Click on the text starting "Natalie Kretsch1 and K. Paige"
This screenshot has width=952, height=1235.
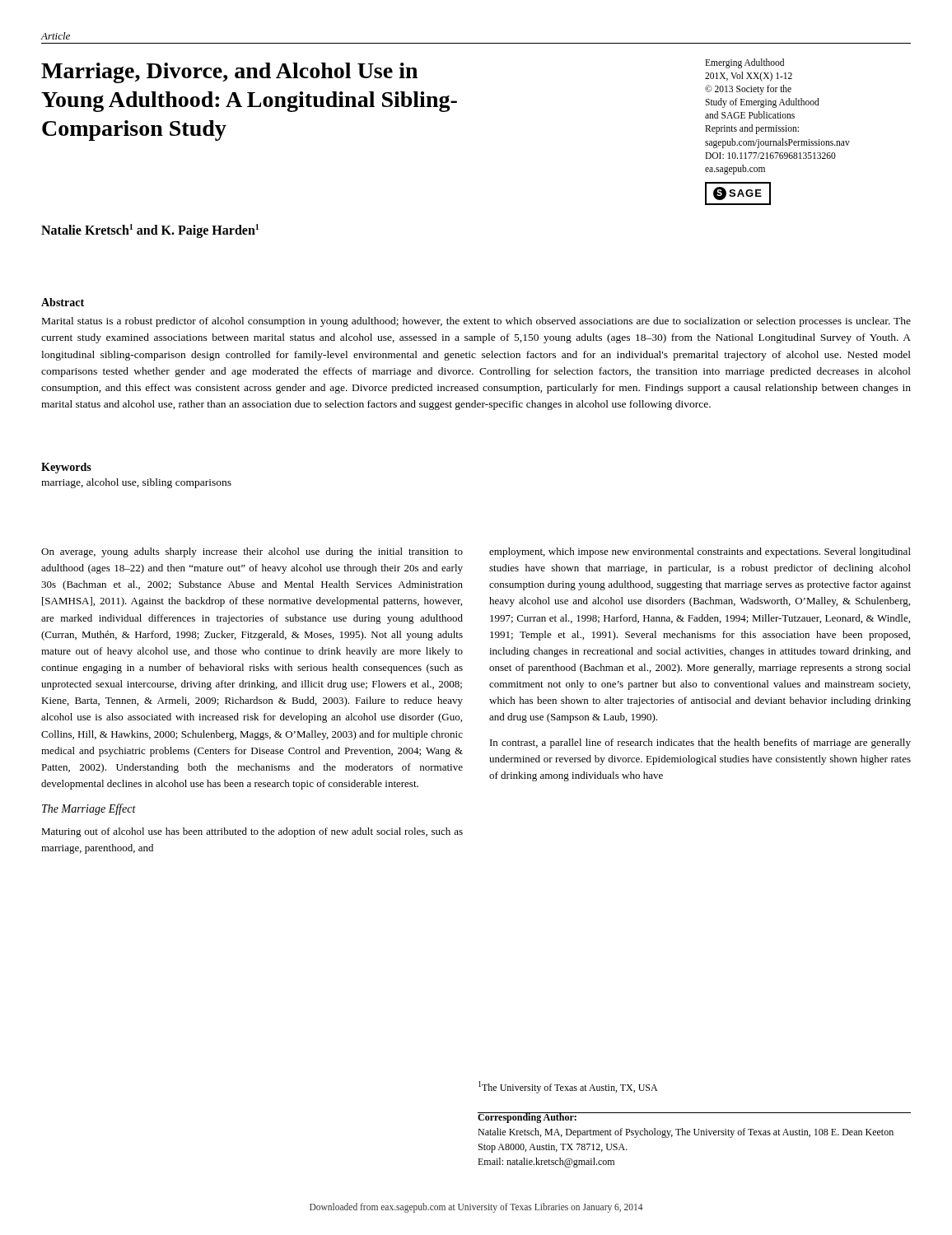[x=150, y=230]
